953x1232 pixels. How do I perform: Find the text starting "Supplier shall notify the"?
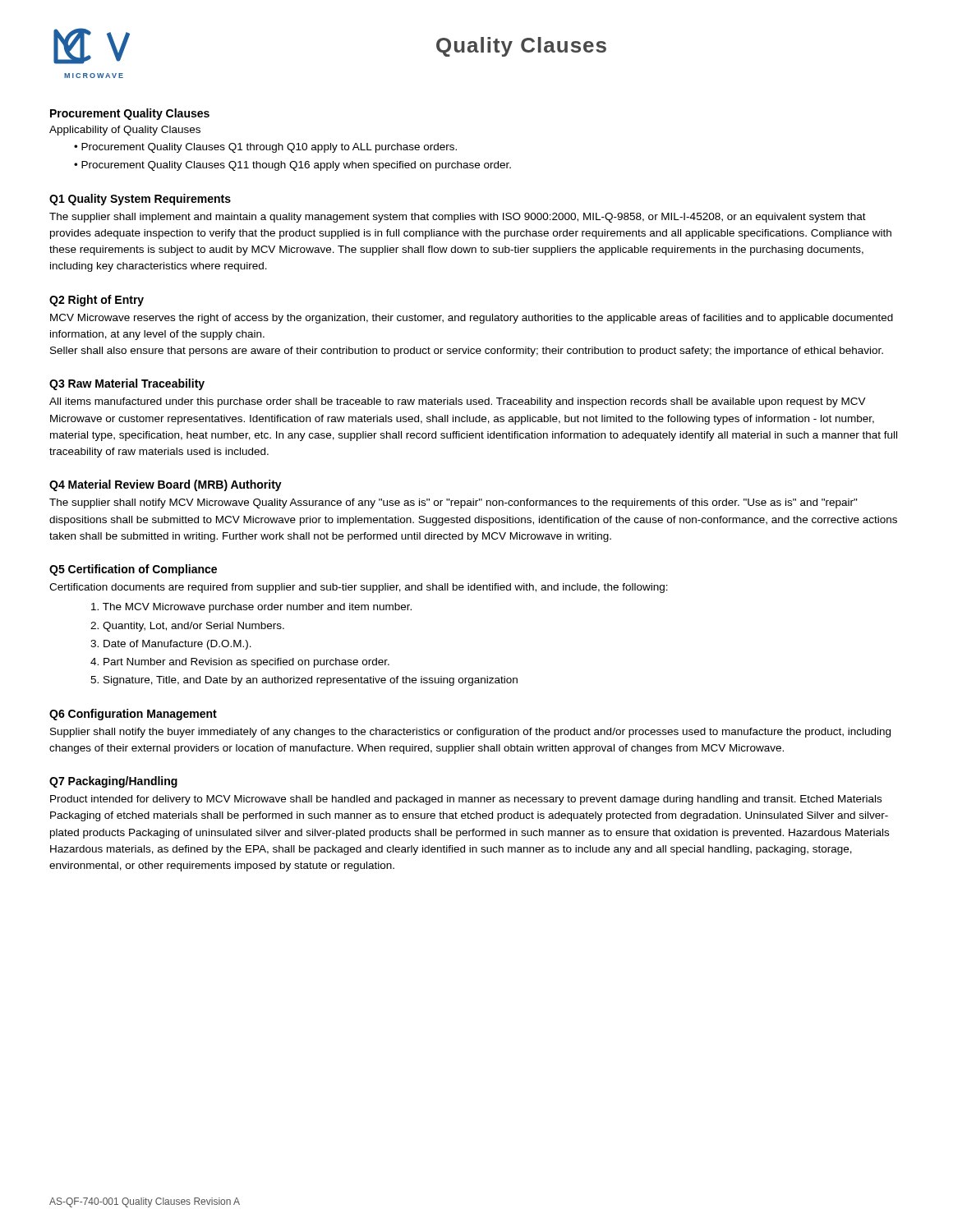(x=470, y=739)
